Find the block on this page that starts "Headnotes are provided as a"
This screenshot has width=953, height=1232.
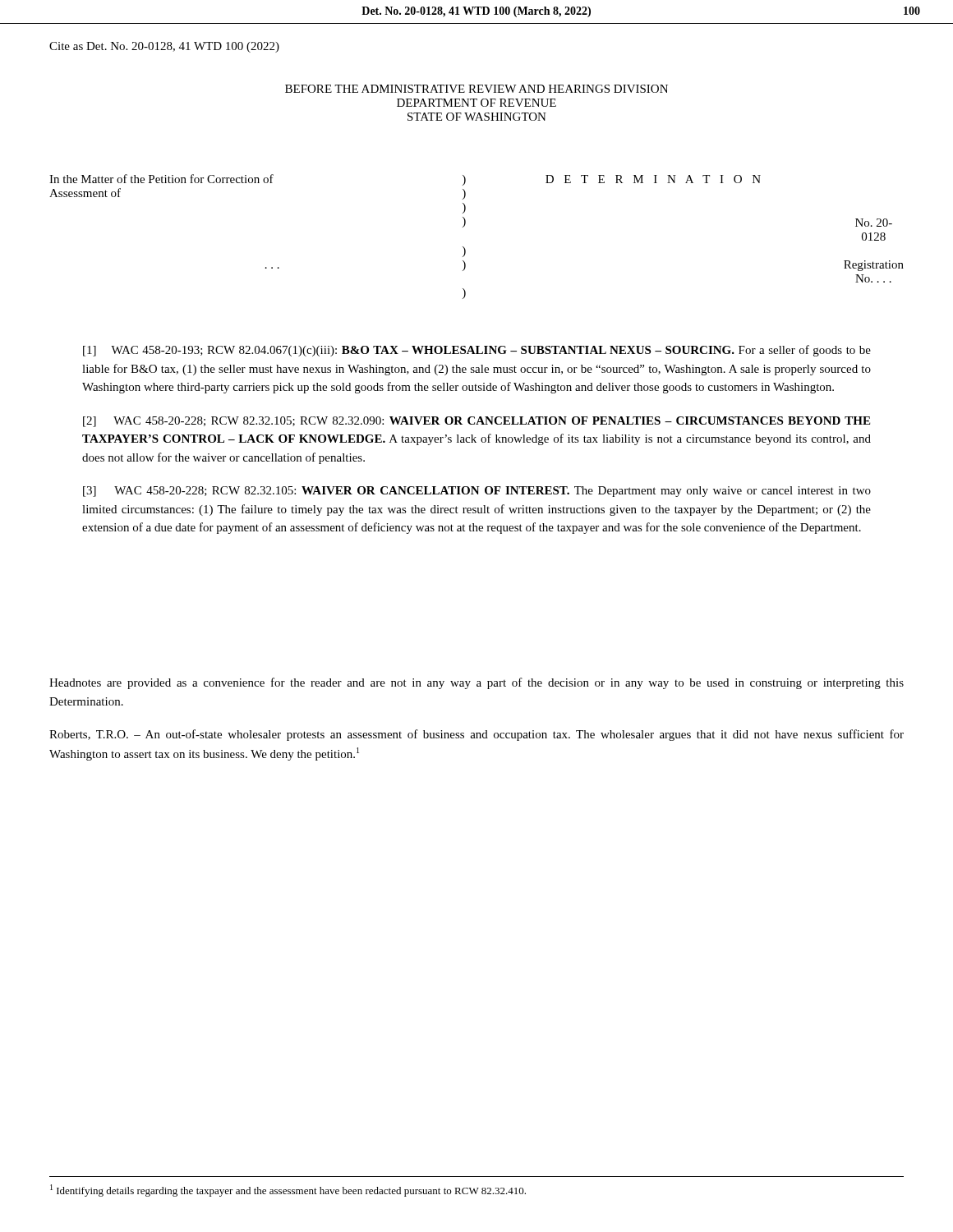(x=476, y=692)
